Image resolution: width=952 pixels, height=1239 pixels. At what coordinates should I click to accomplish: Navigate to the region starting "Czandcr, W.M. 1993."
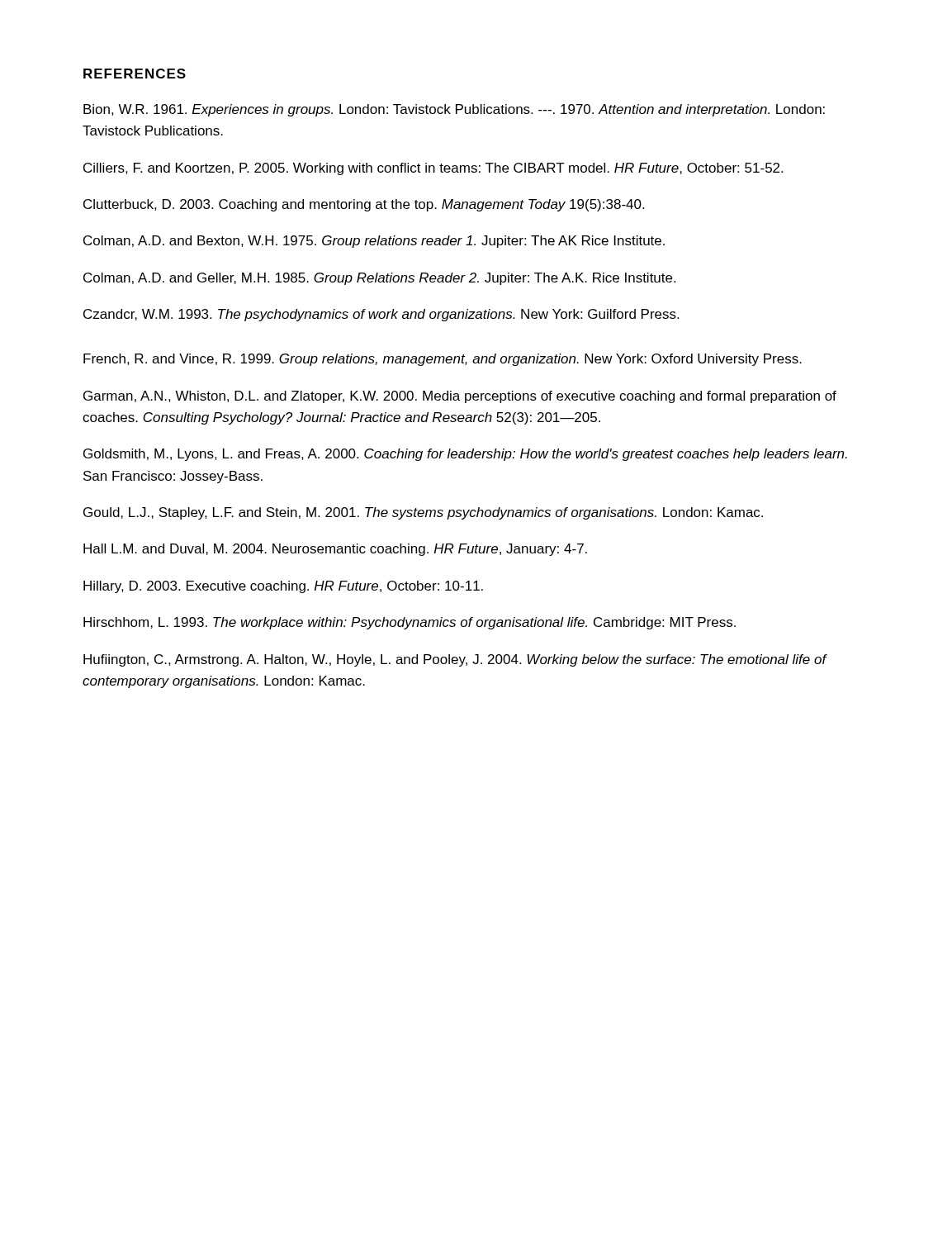pyautogui.click(x=381, y=314)
